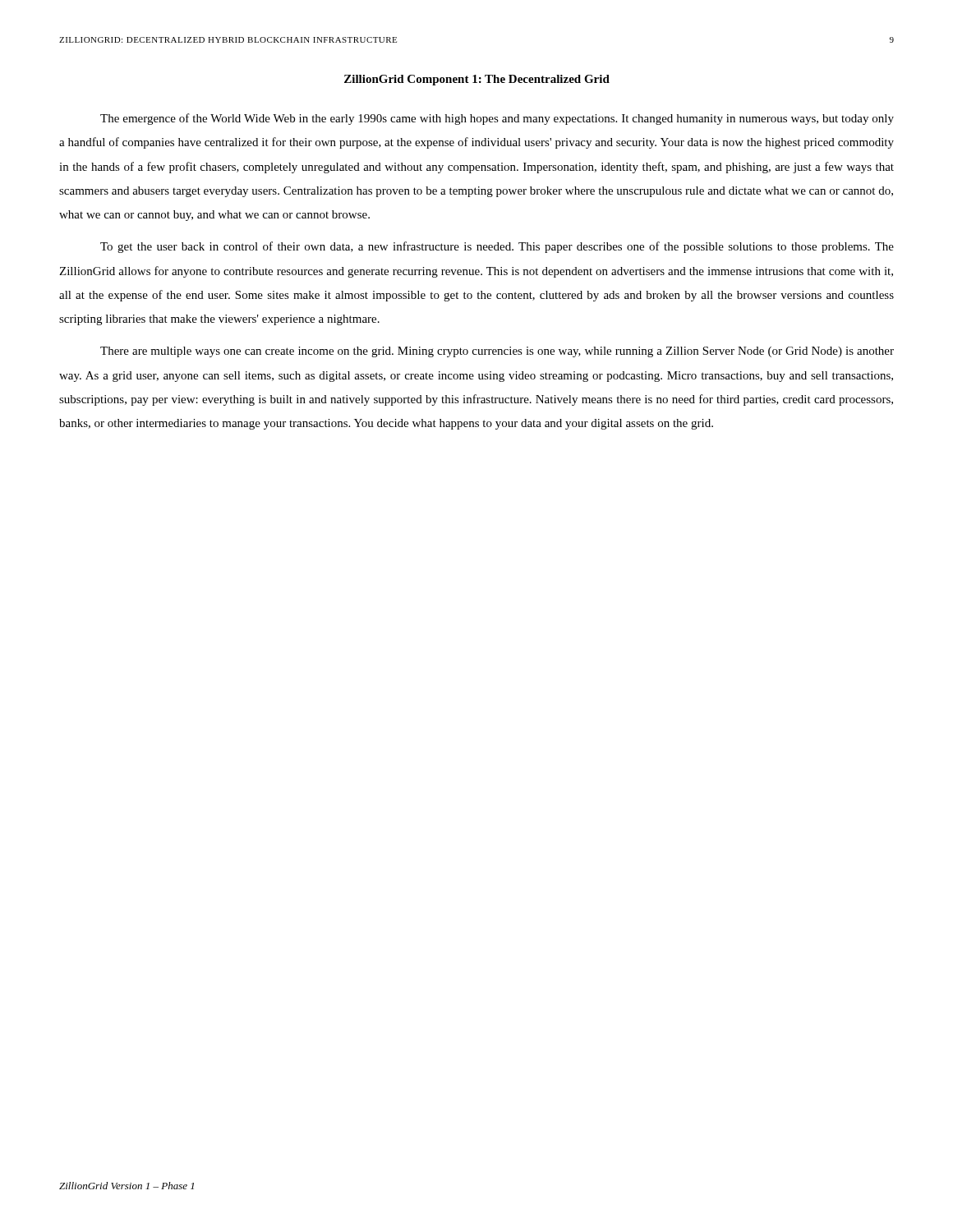
Task: Locate the passage starting "There are multiple ways one can"
Action: click(476, 387)
